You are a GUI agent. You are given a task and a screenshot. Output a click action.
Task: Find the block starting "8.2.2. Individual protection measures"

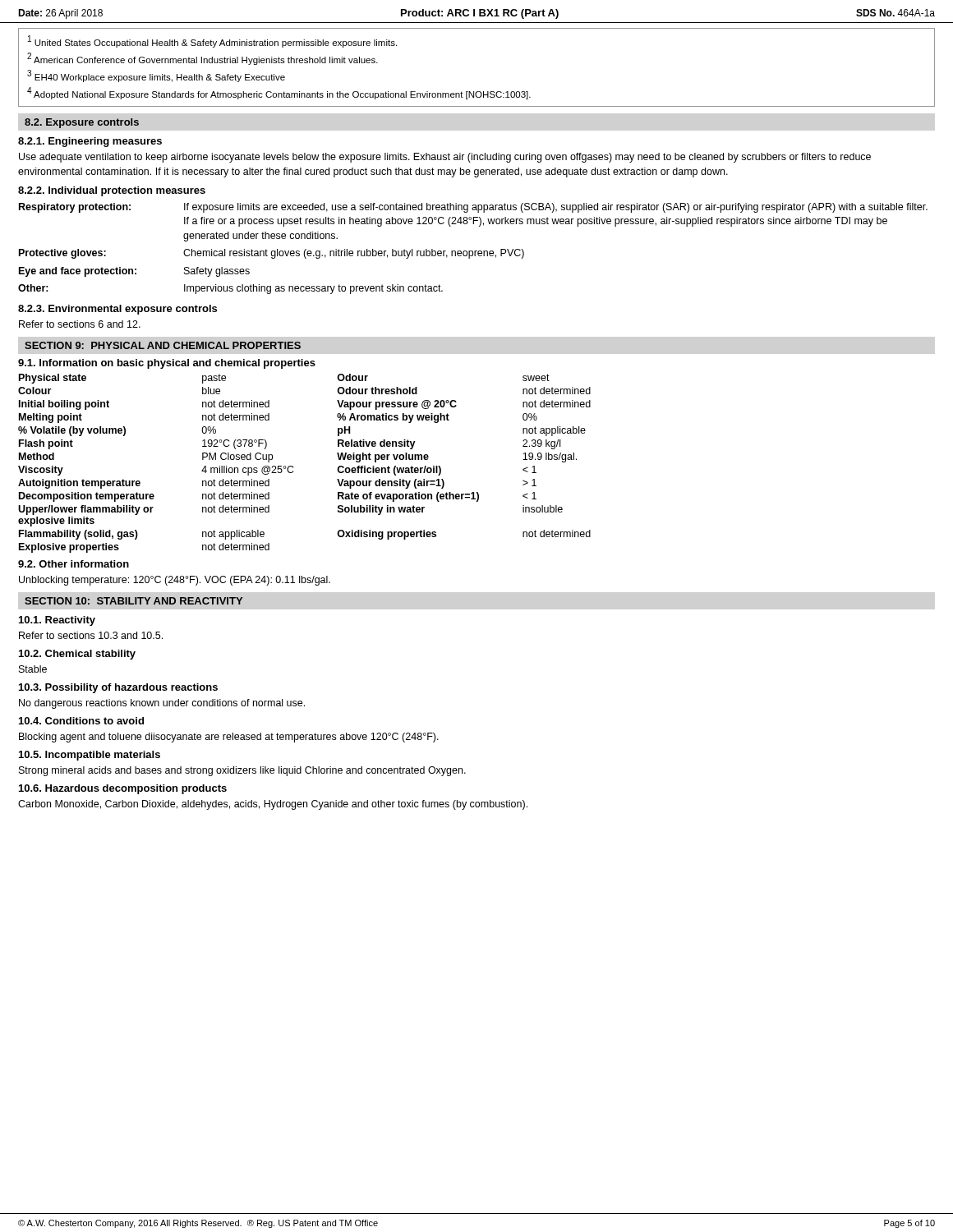tap(112, 190)
